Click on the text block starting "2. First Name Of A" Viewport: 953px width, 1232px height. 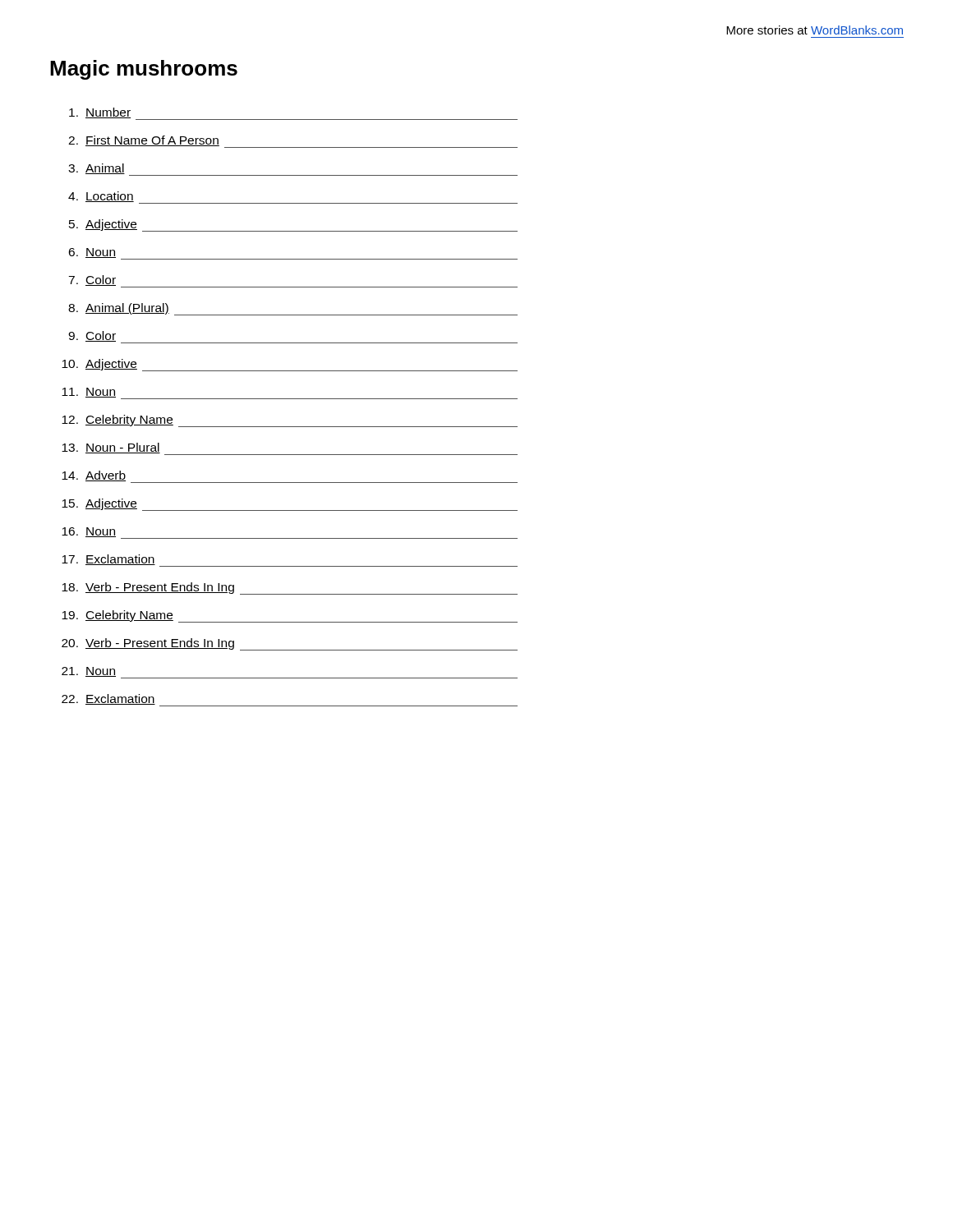283,141
